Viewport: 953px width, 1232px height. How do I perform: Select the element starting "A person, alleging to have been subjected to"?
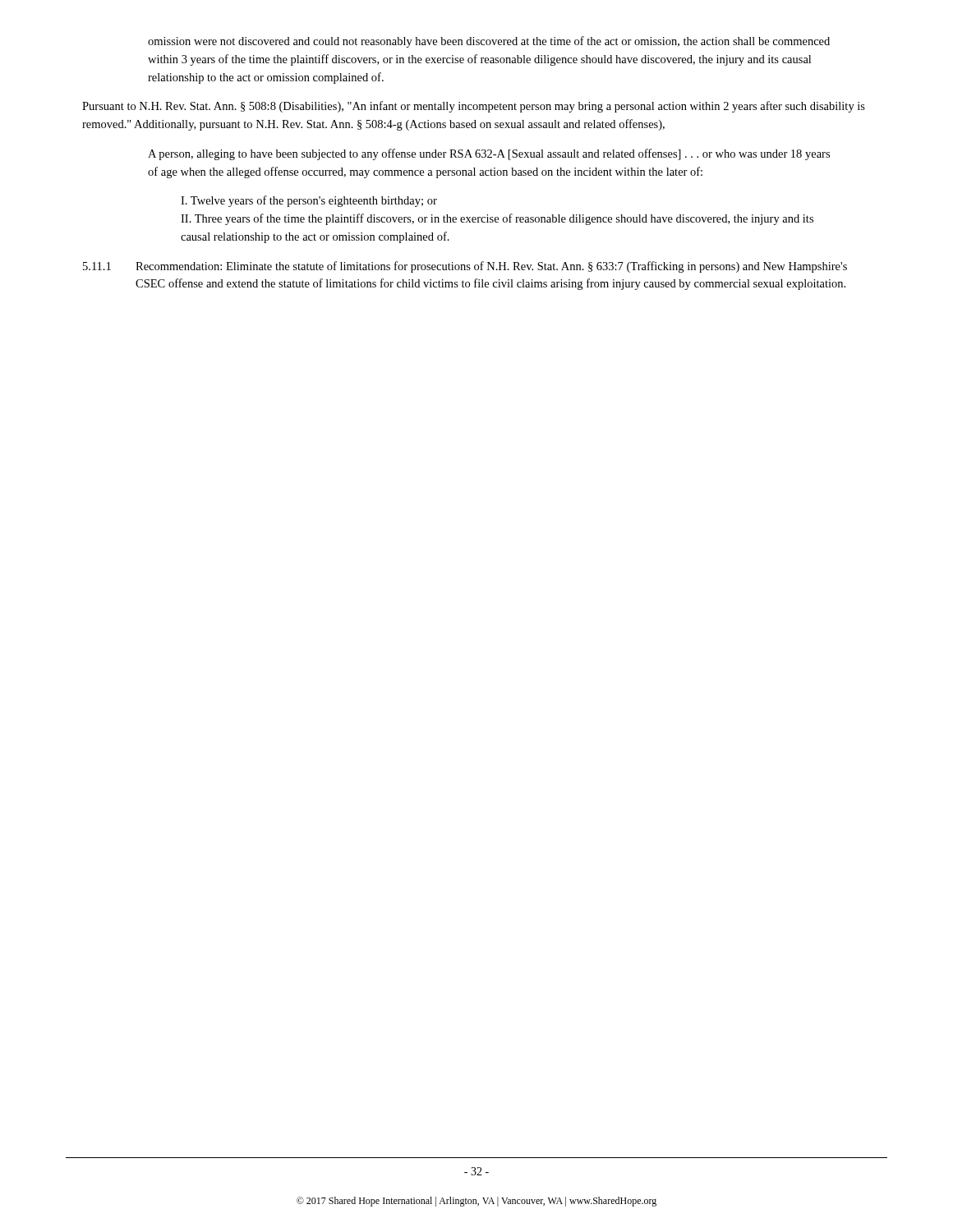[x=493, y=163]
